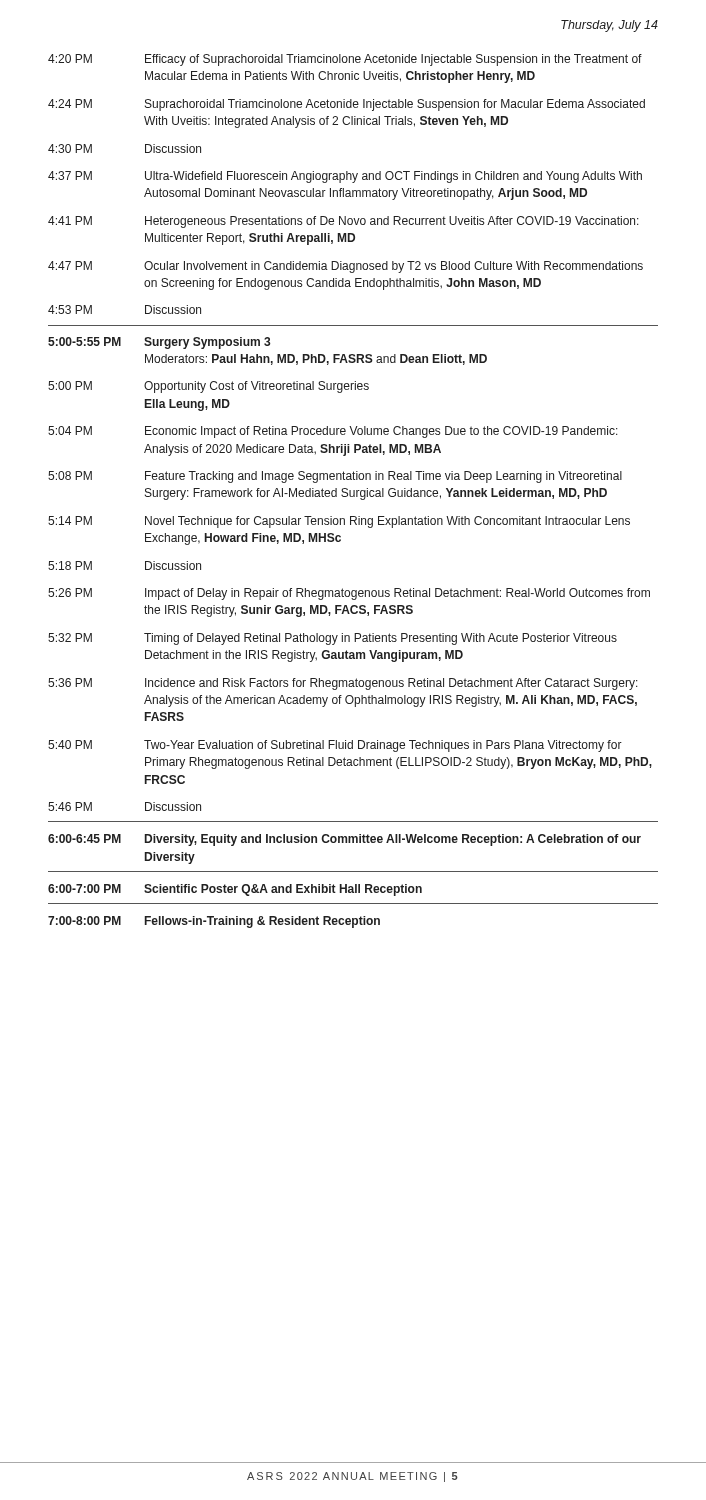Select the text block starting "5:14 PM Novel"
706x1500 pixels.
click(353, 530)
